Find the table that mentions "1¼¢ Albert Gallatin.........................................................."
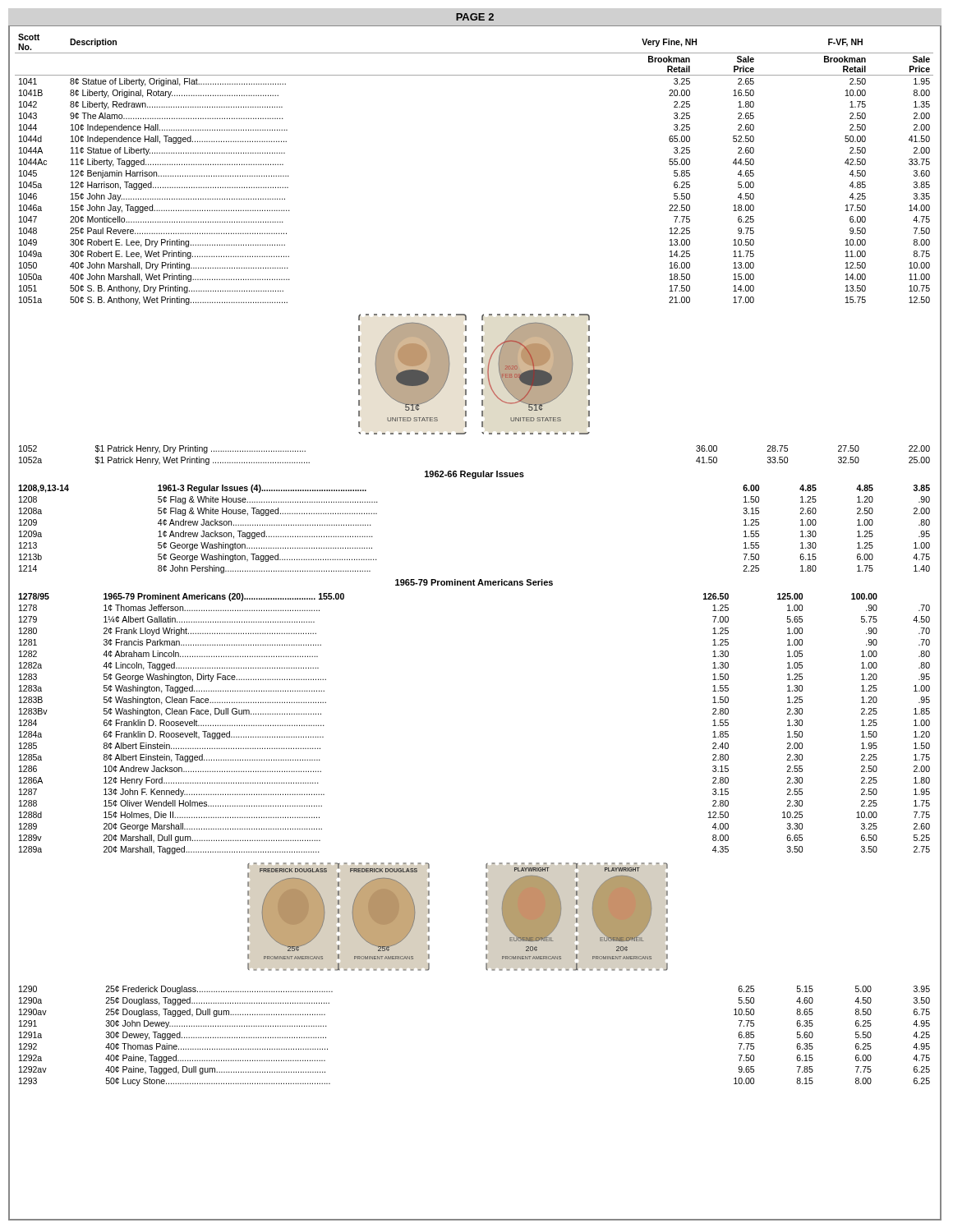 click(474, 722)
